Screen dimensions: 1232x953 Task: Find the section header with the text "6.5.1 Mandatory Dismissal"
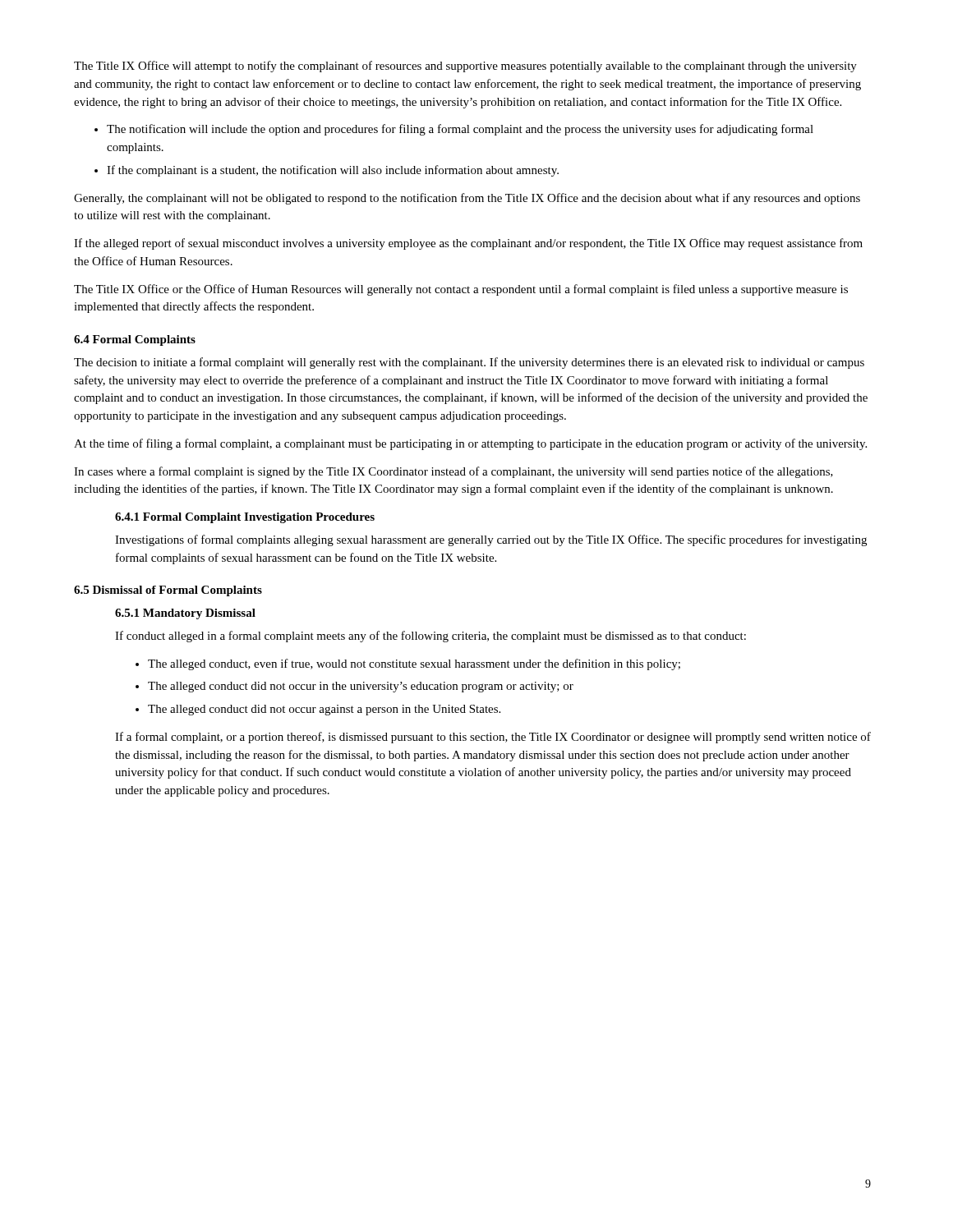pyautogui.click(x=185, y=614)
